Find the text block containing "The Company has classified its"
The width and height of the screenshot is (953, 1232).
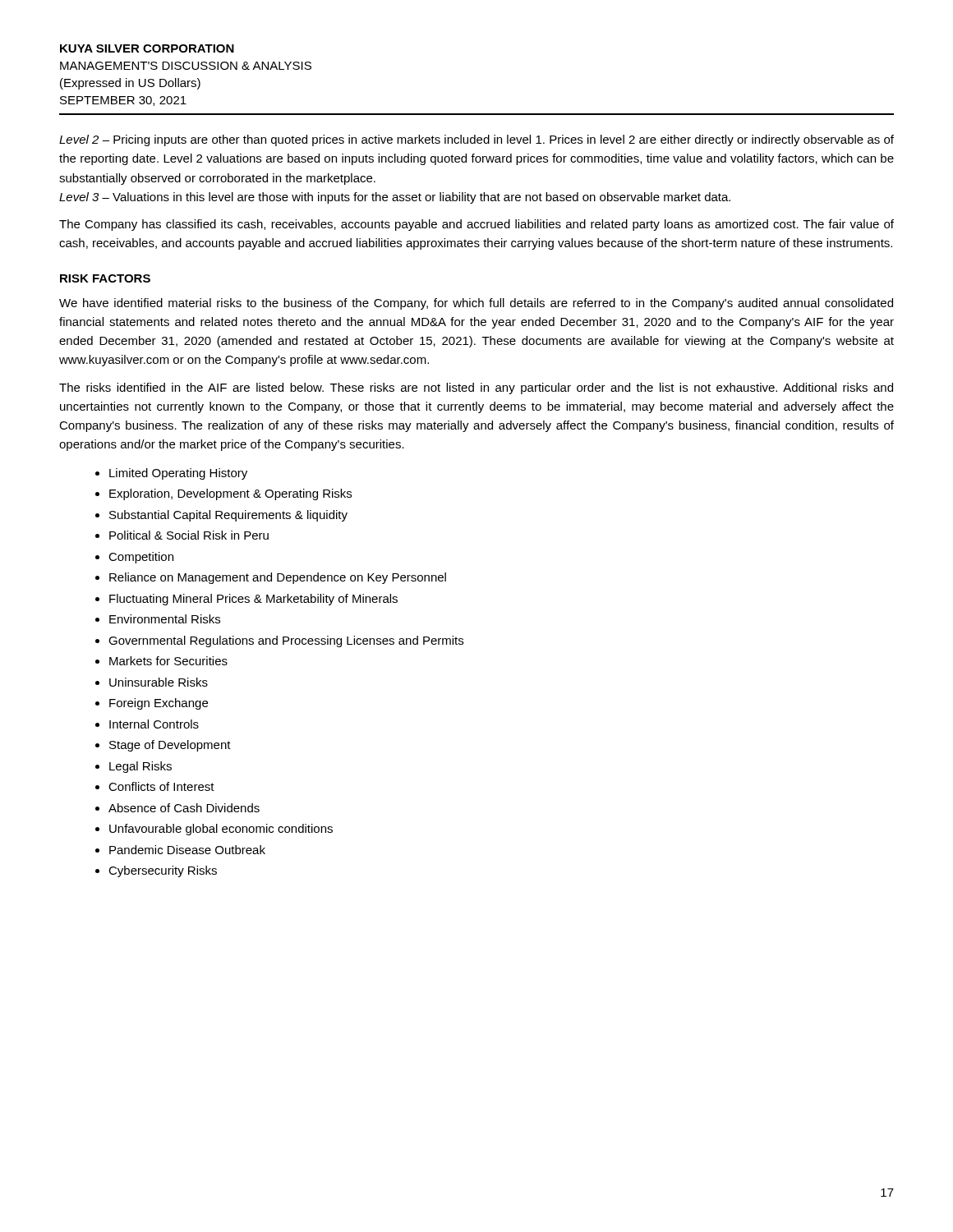click(x=476, y=233)
